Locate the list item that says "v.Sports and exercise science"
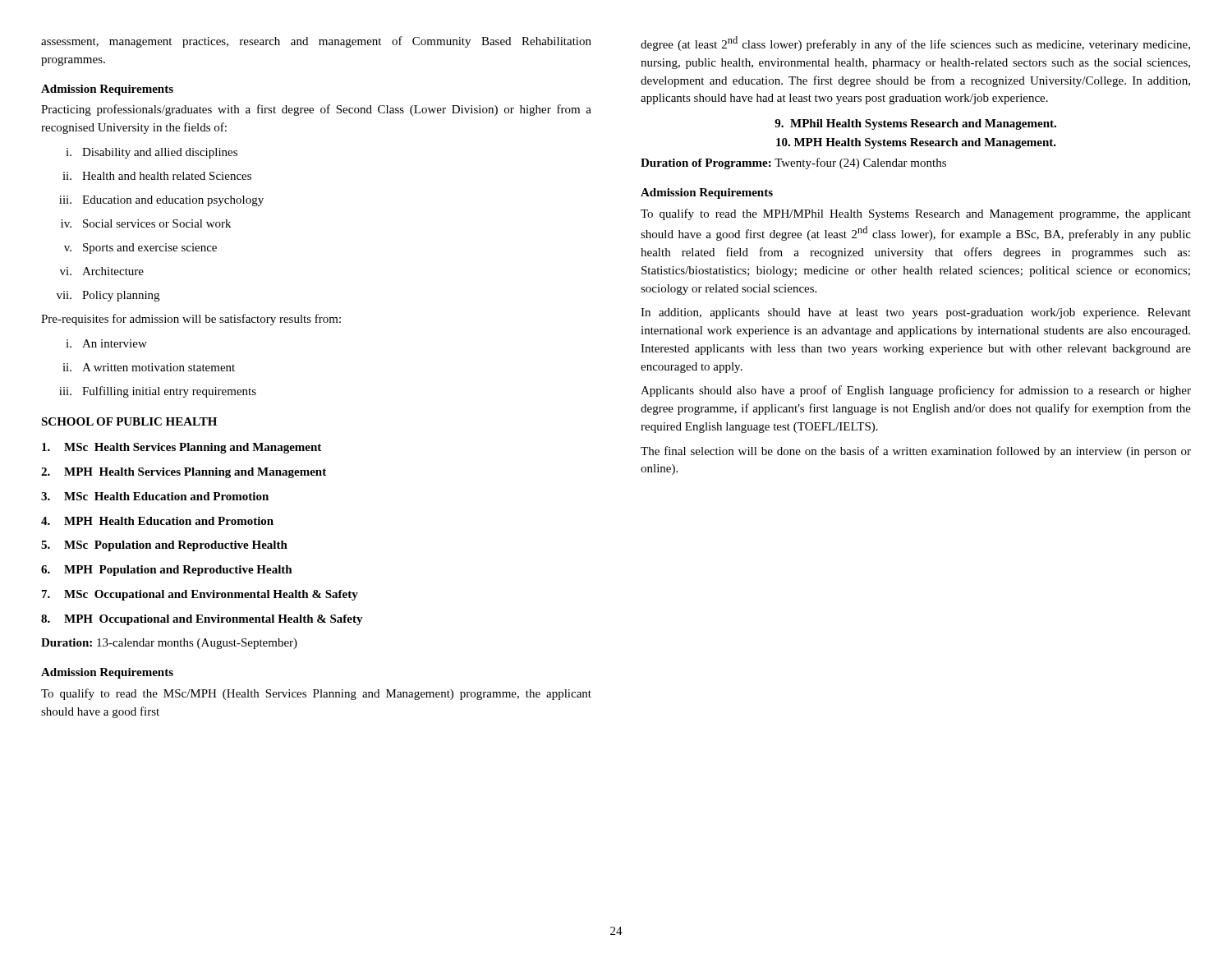The image size is (1232, 953). coord(140,249)
